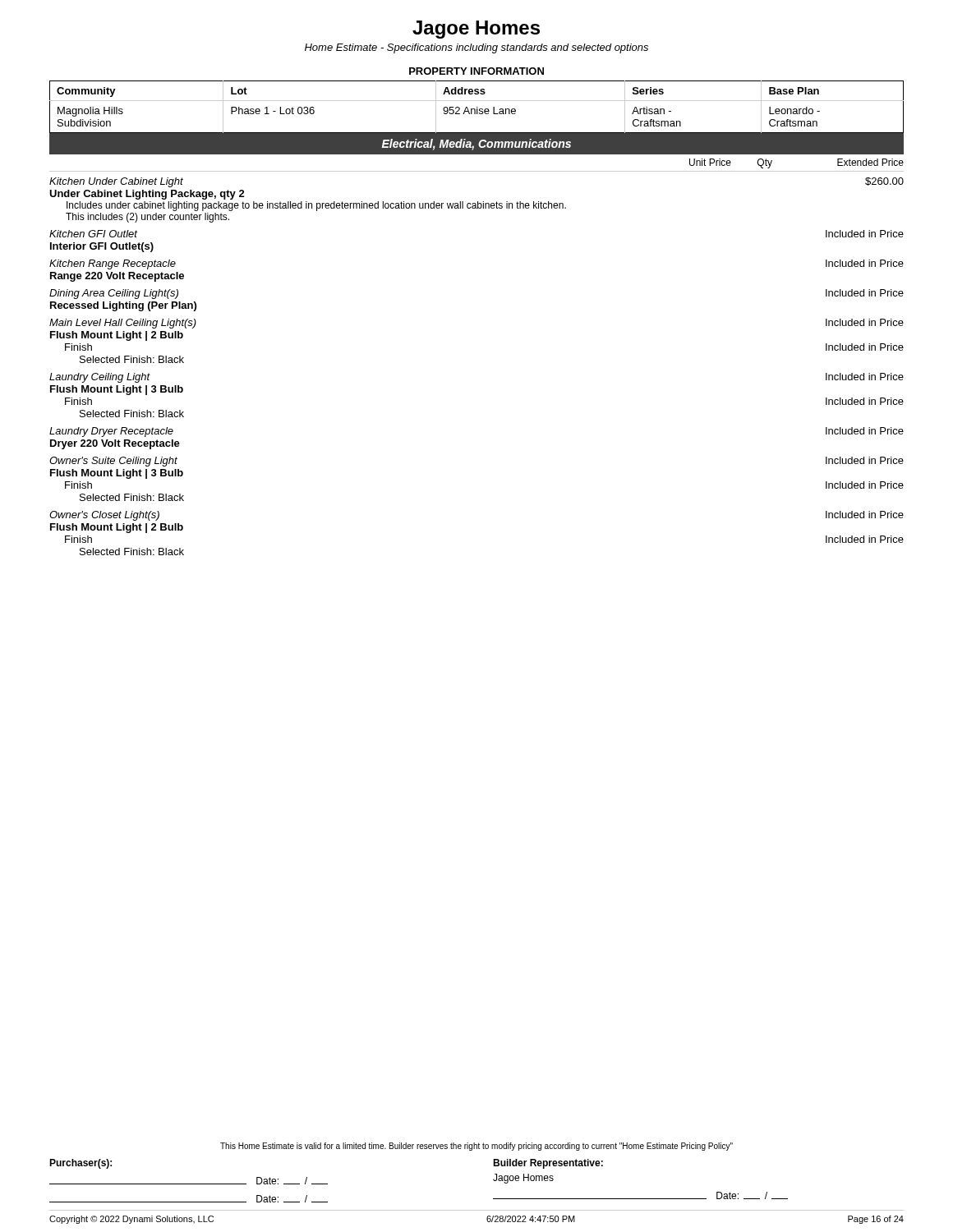Locate the element starting "Main Level Hall Ceiling Light(s) Flush Mount Light"
Viewport: 953px width, 1232px height.
(x=113, y=323)
